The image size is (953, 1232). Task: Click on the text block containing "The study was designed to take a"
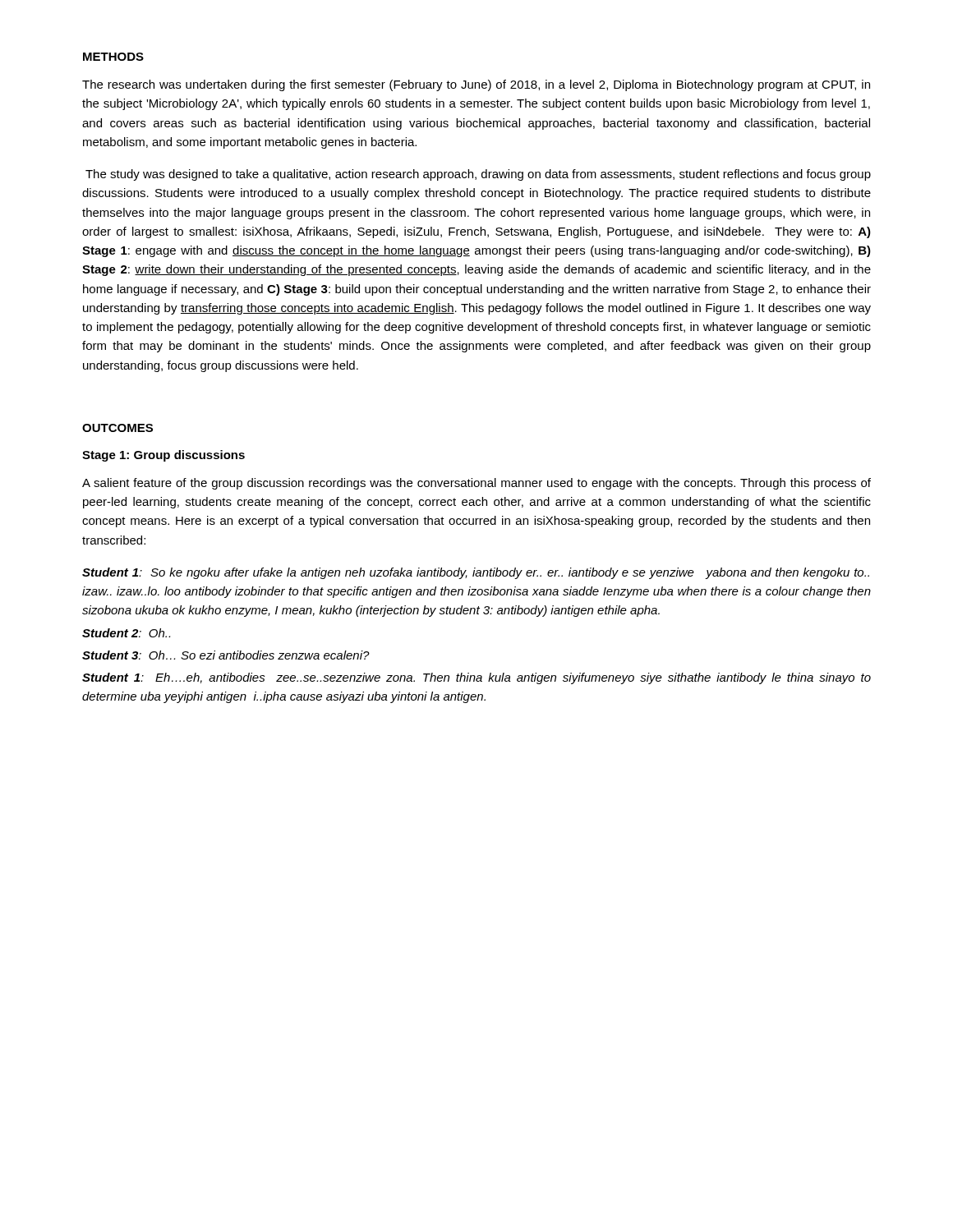pyautogui.click(x=476, y=269)
